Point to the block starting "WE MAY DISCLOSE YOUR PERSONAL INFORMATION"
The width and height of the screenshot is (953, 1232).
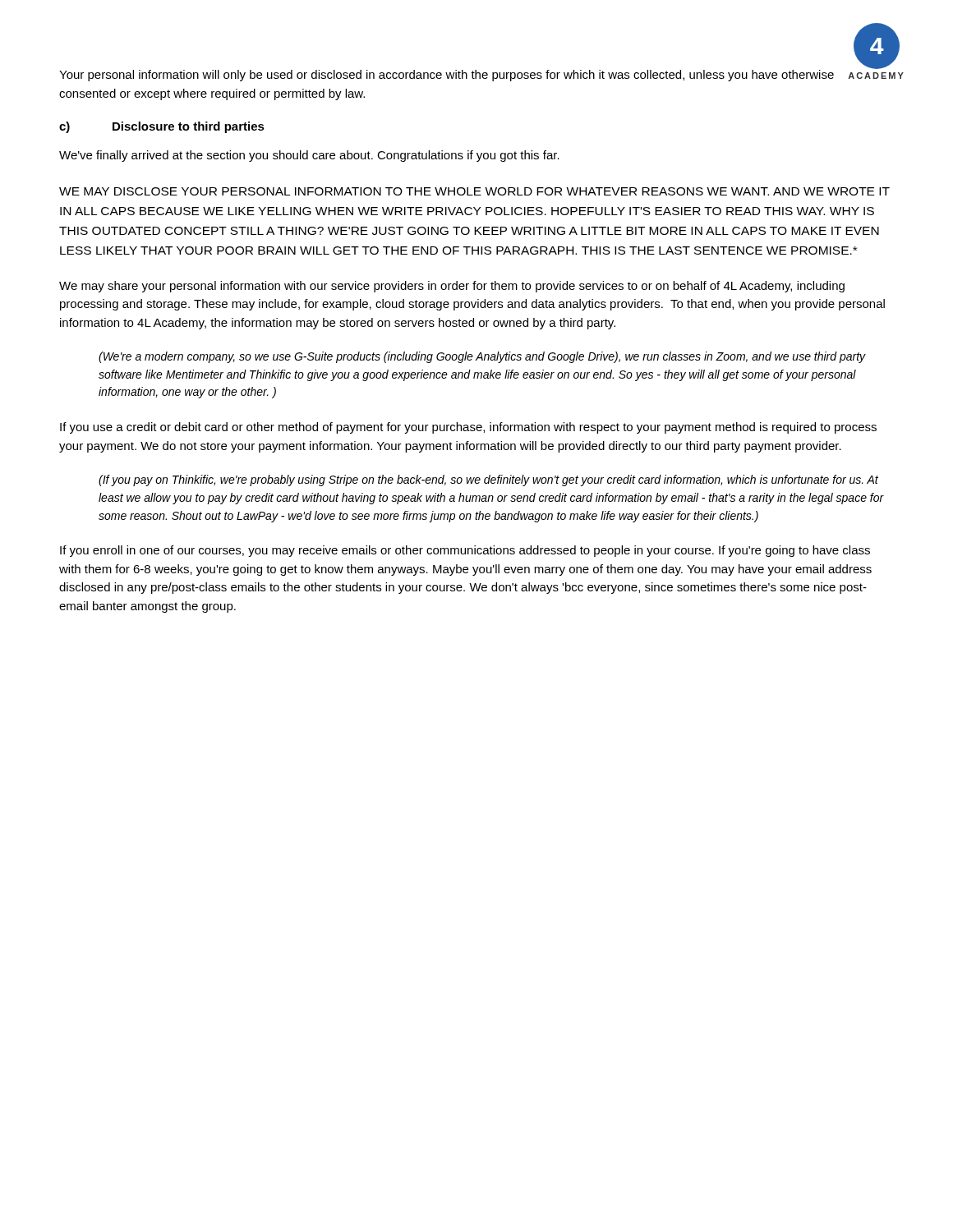tap(474, 220)
